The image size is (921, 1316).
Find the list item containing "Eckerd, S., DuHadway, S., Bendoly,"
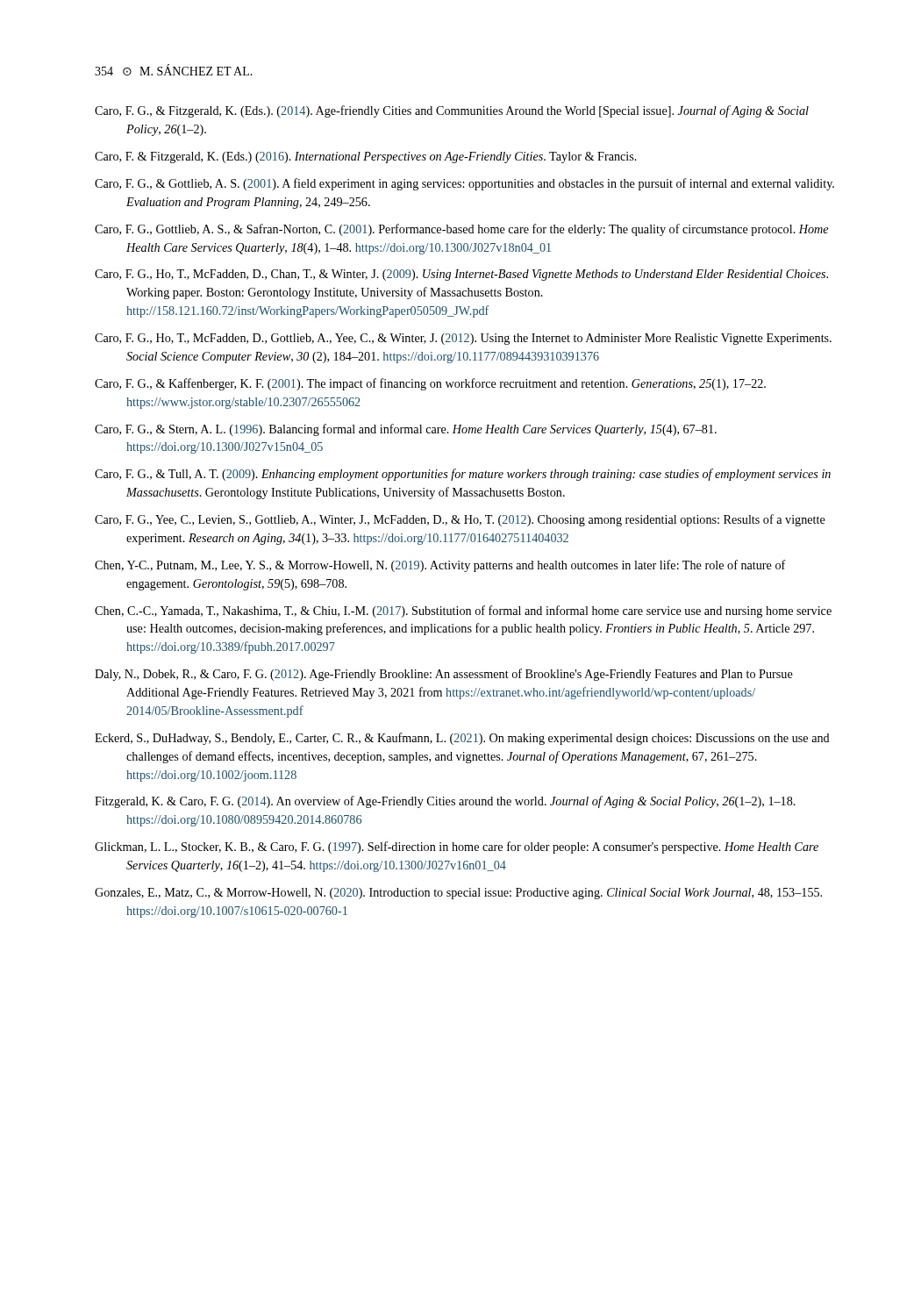tap(462, 756)
